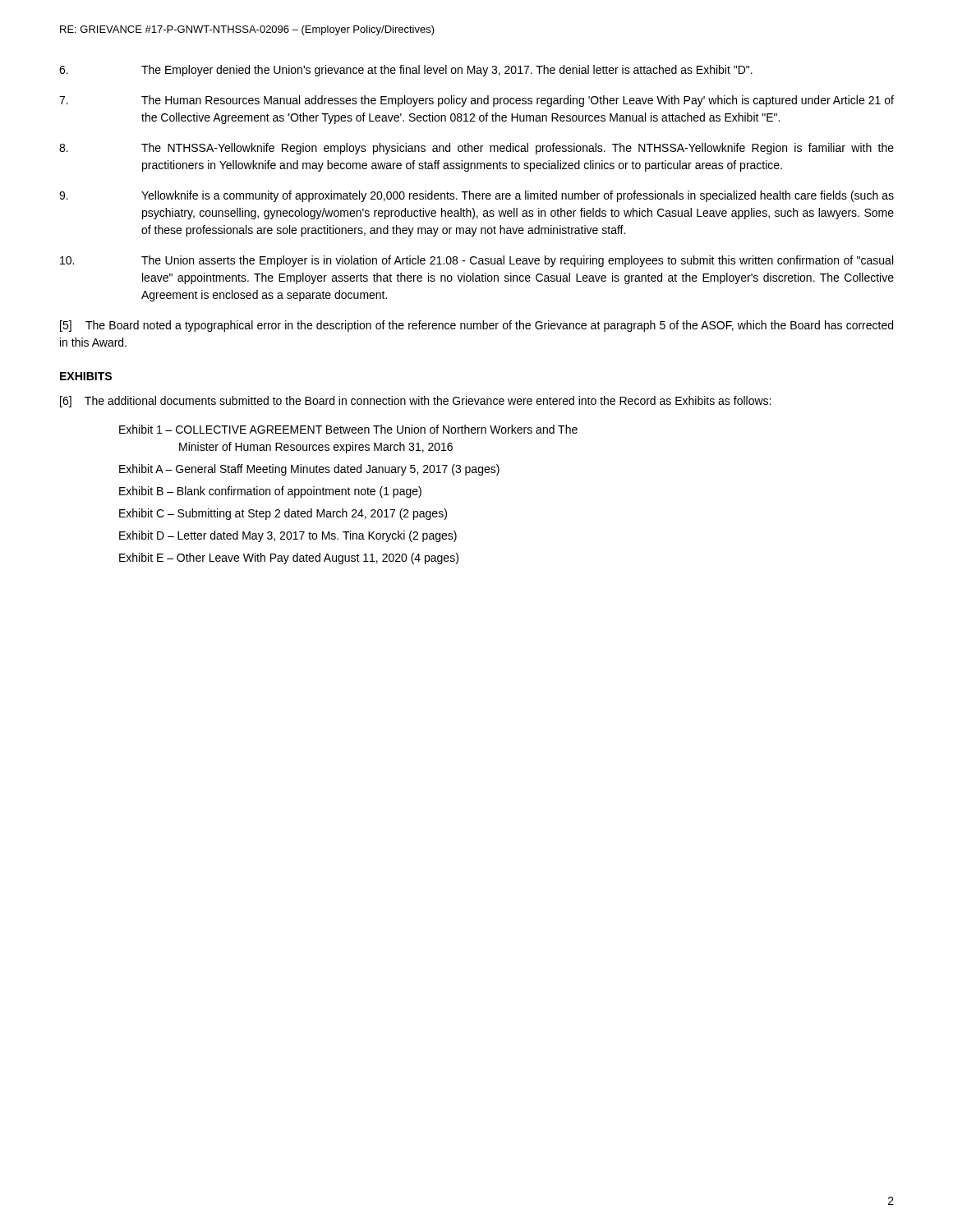Select the list item that reads "Exhibit D – Letter dated"
The image size is (953, 1232).
288,535
